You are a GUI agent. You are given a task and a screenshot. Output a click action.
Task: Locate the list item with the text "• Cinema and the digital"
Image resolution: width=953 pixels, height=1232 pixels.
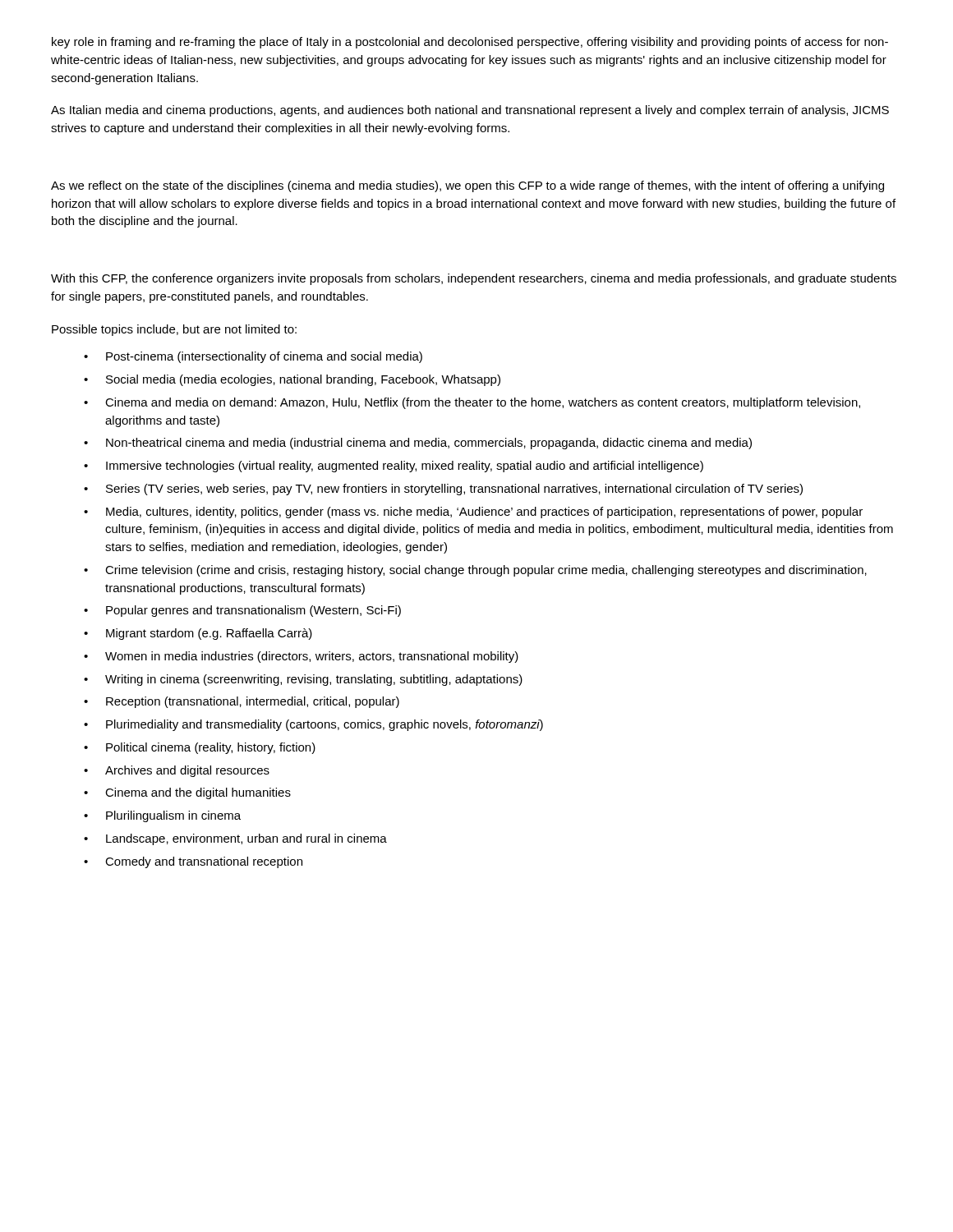point(187,793)
